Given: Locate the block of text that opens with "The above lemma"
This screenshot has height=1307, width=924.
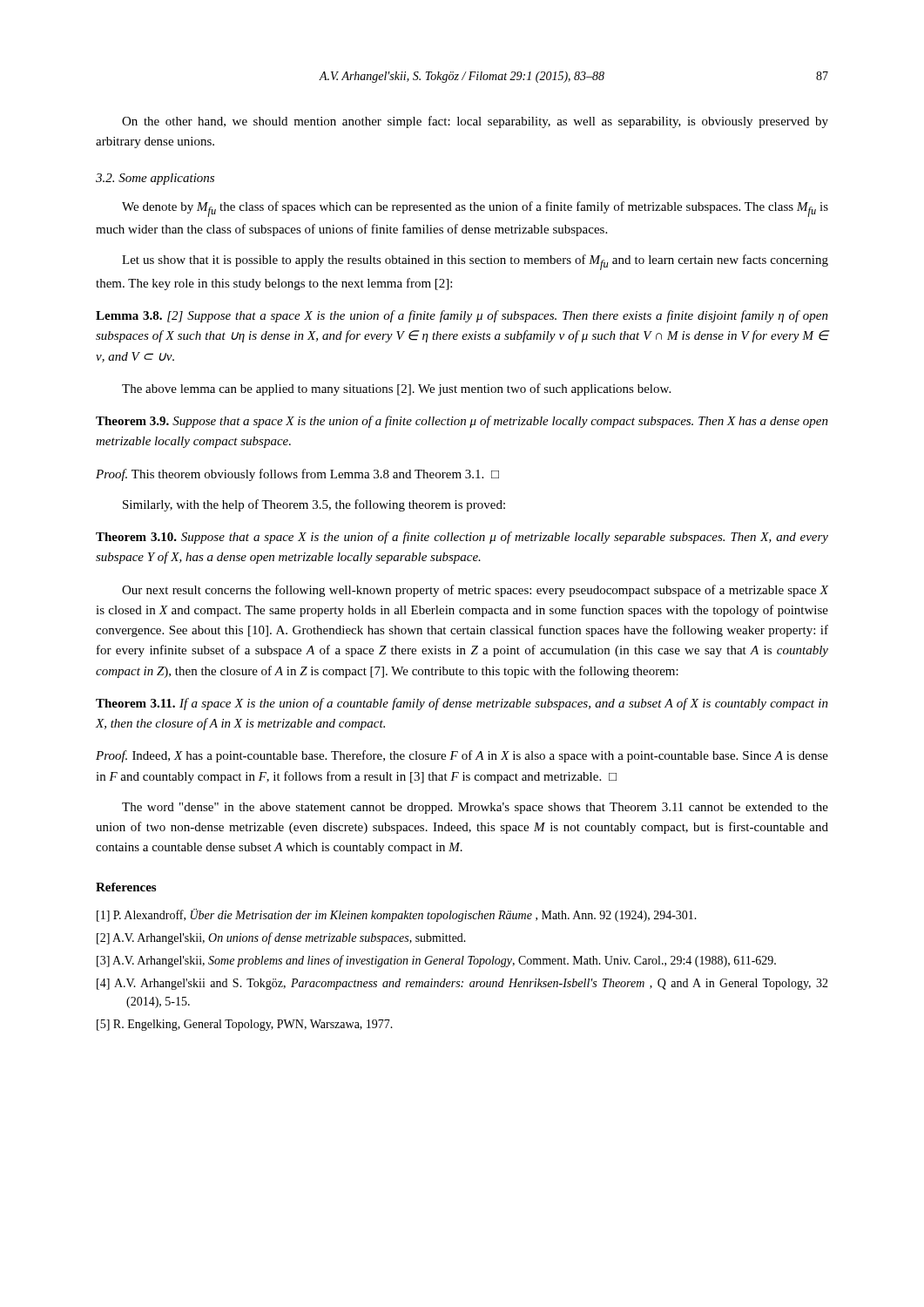Looking at the screenshot, I should tap(462, 389).
